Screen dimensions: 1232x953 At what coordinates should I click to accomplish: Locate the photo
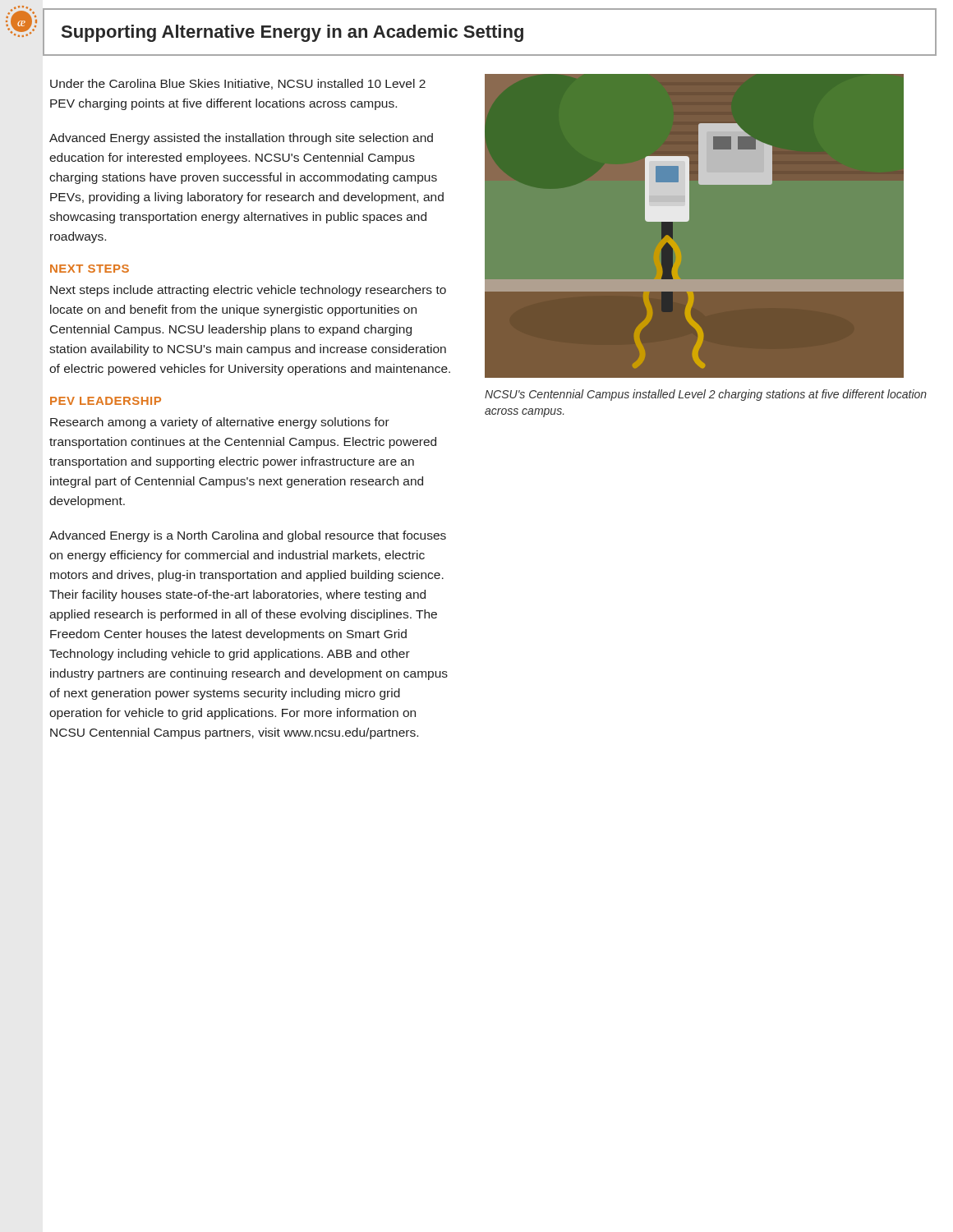pyautogui.click(x=694, y=226)
